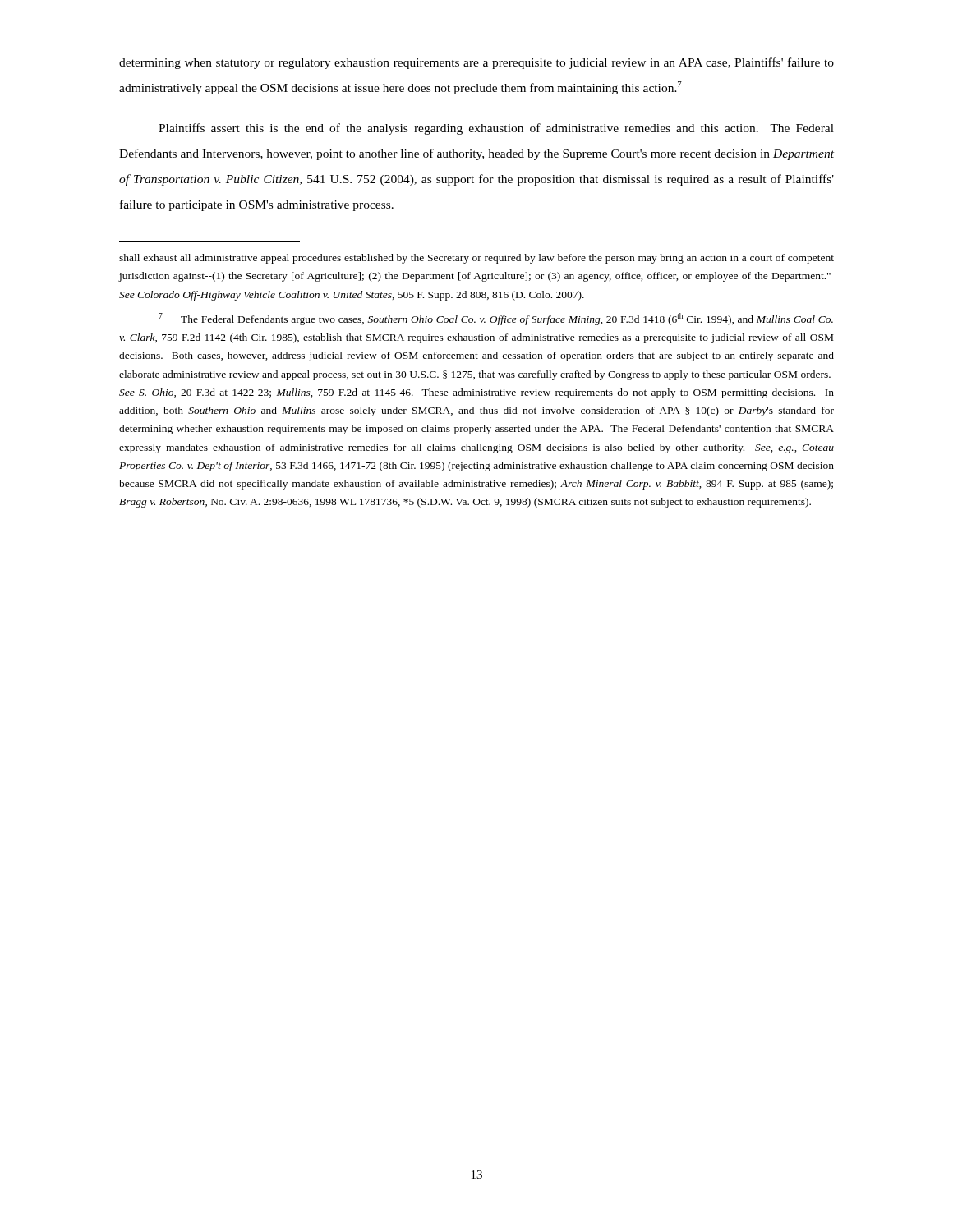
Task: Navigate to the text block starting "7 The Federal"
Action: 476,411
